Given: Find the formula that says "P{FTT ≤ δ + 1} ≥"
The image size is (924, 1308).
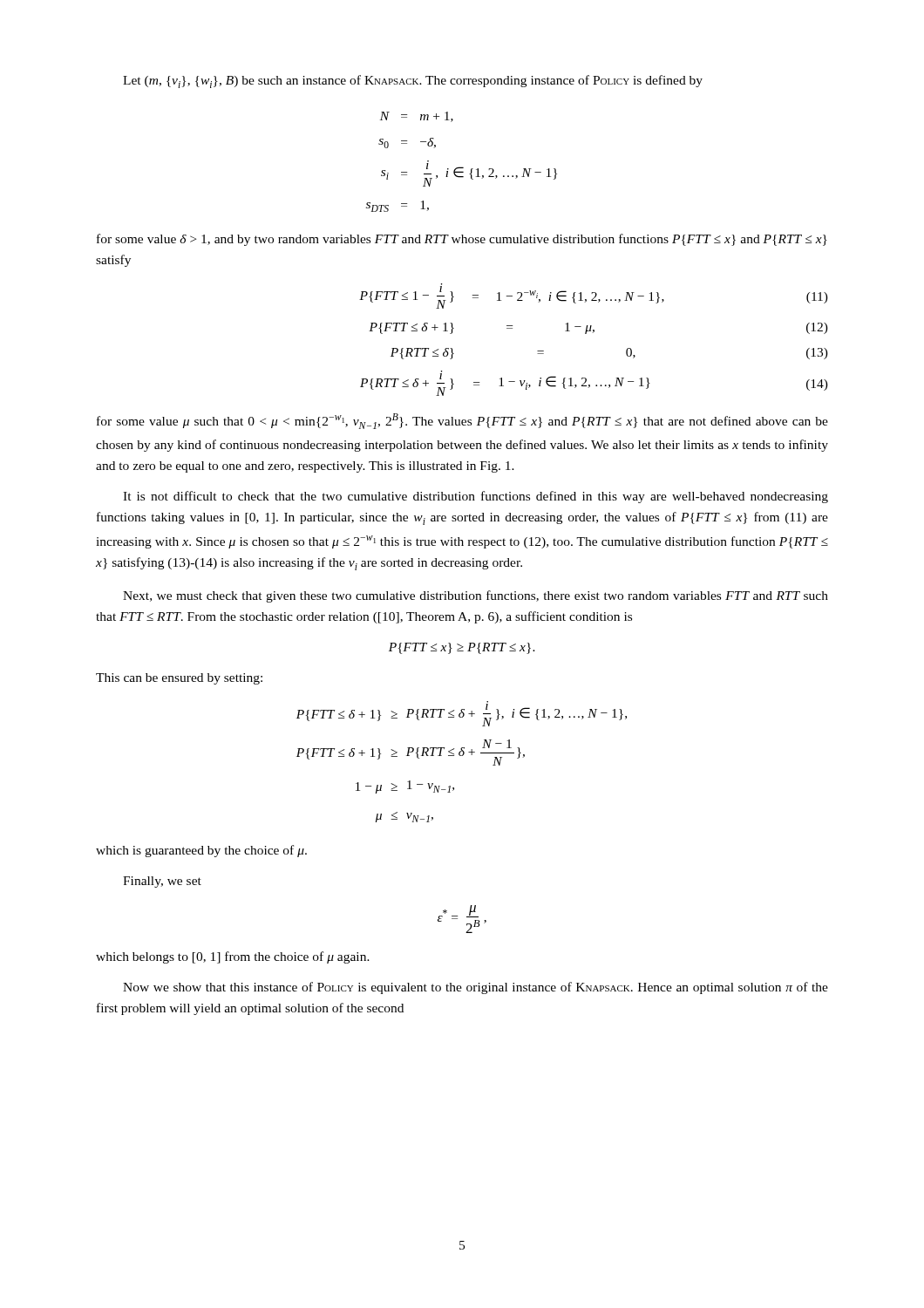Looking at the screenshot, I should (x=462, y=762).
